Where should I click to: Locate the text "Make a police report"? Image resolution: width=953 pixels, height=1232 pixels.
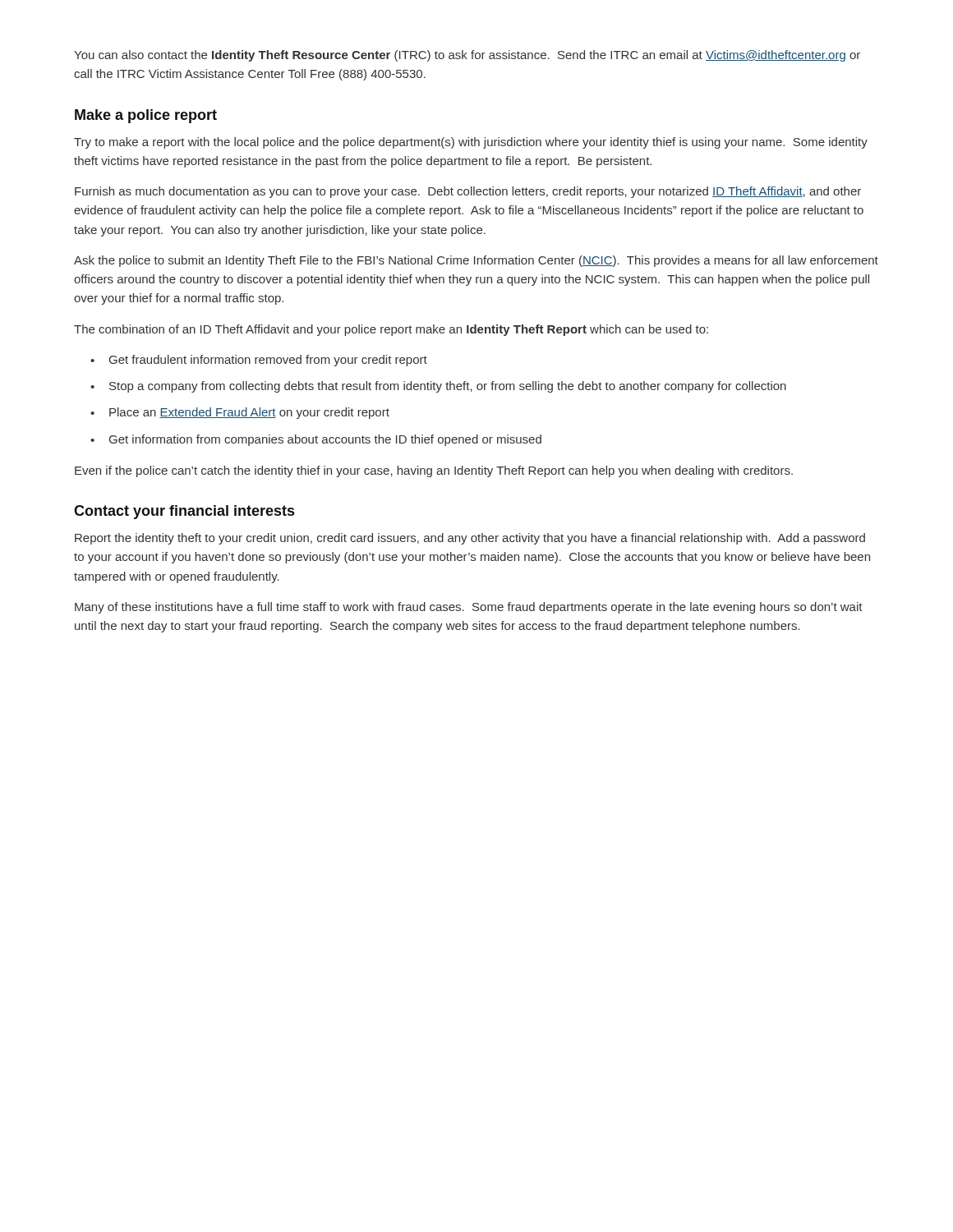(145, 115)
